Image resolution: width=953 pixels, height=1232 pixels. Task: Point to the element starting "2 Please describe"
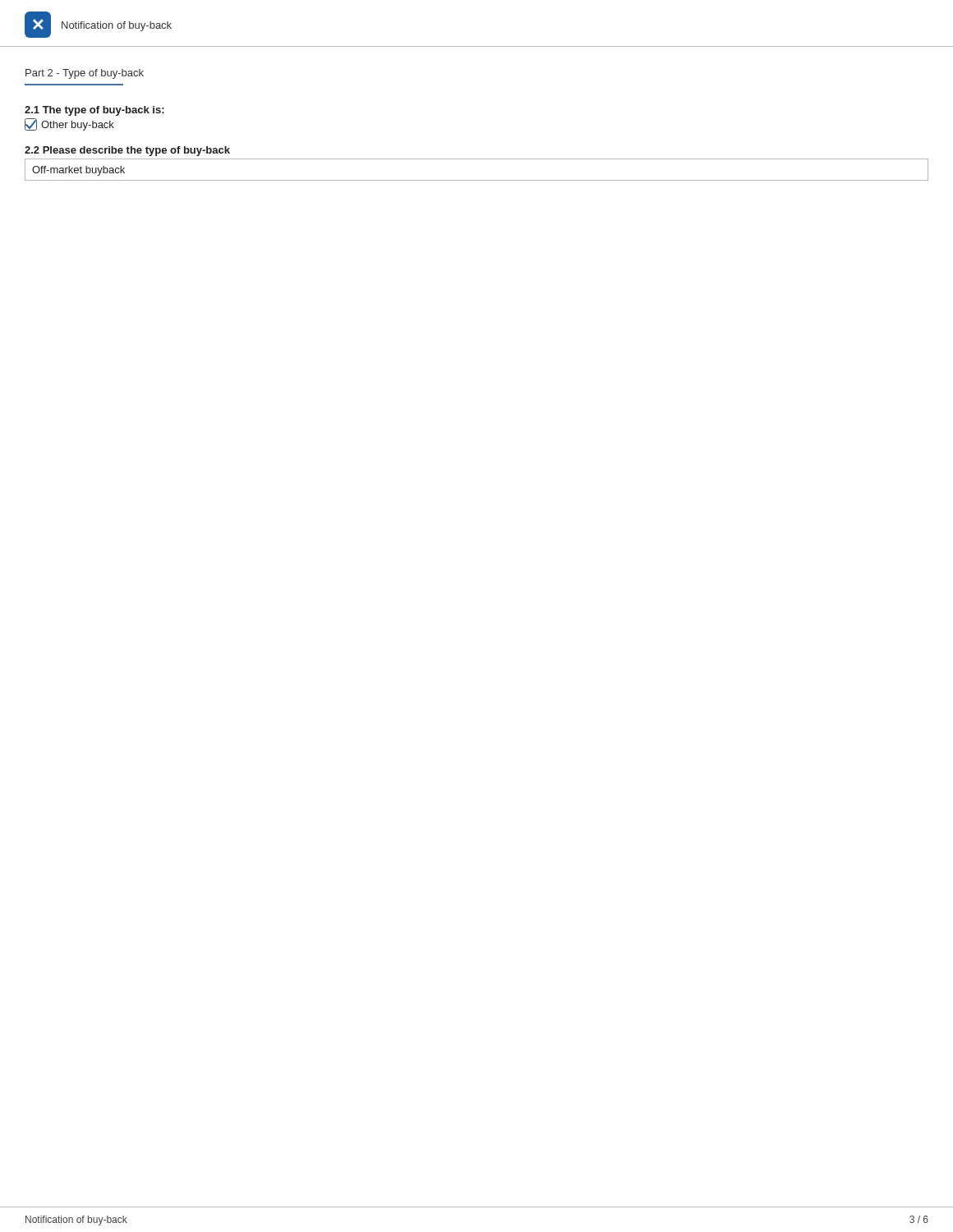tap(476, 162)
